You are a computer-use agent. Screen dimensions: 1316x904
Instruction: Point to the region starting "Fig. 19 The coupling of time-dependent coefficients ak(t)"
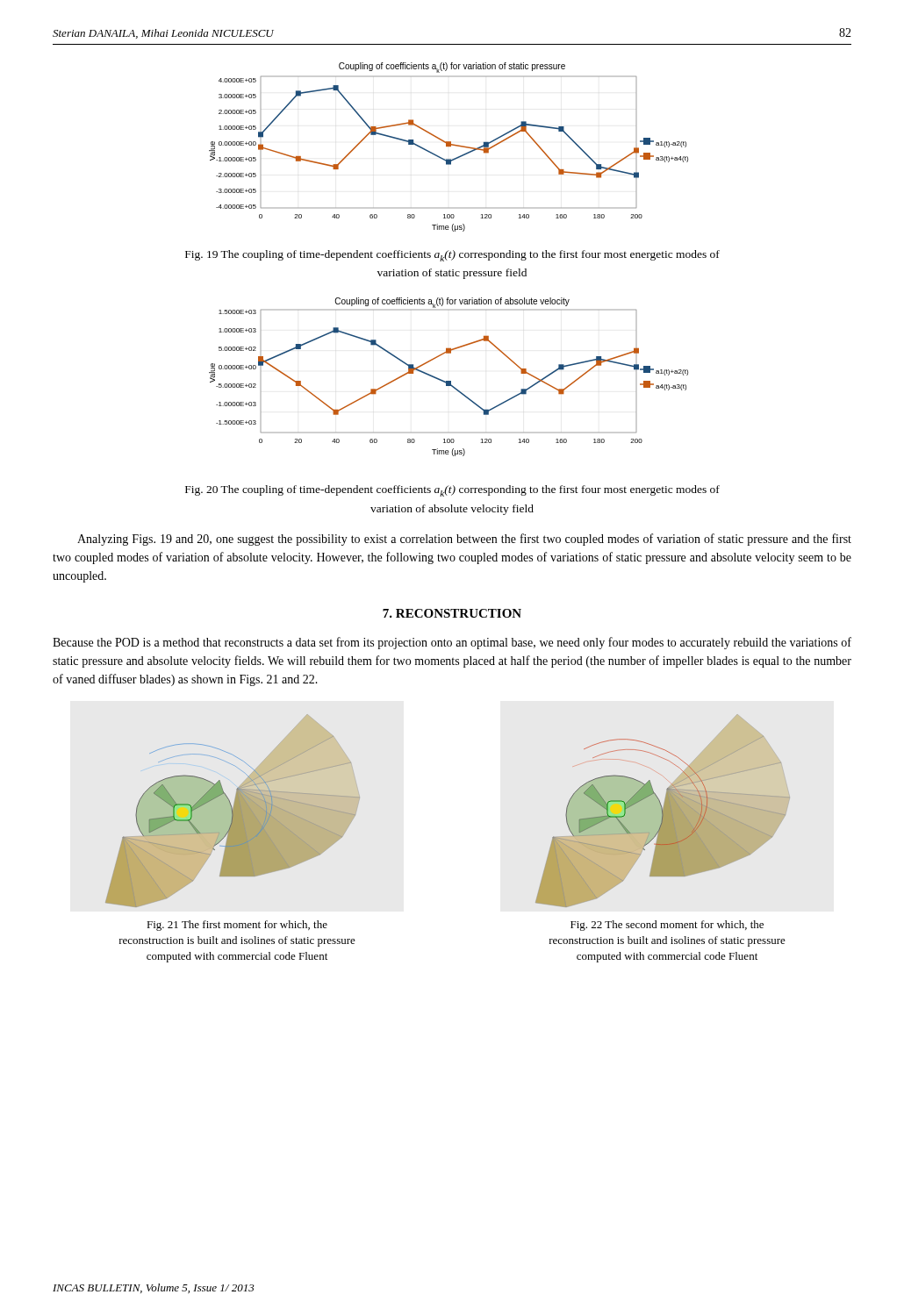[452, 263]
